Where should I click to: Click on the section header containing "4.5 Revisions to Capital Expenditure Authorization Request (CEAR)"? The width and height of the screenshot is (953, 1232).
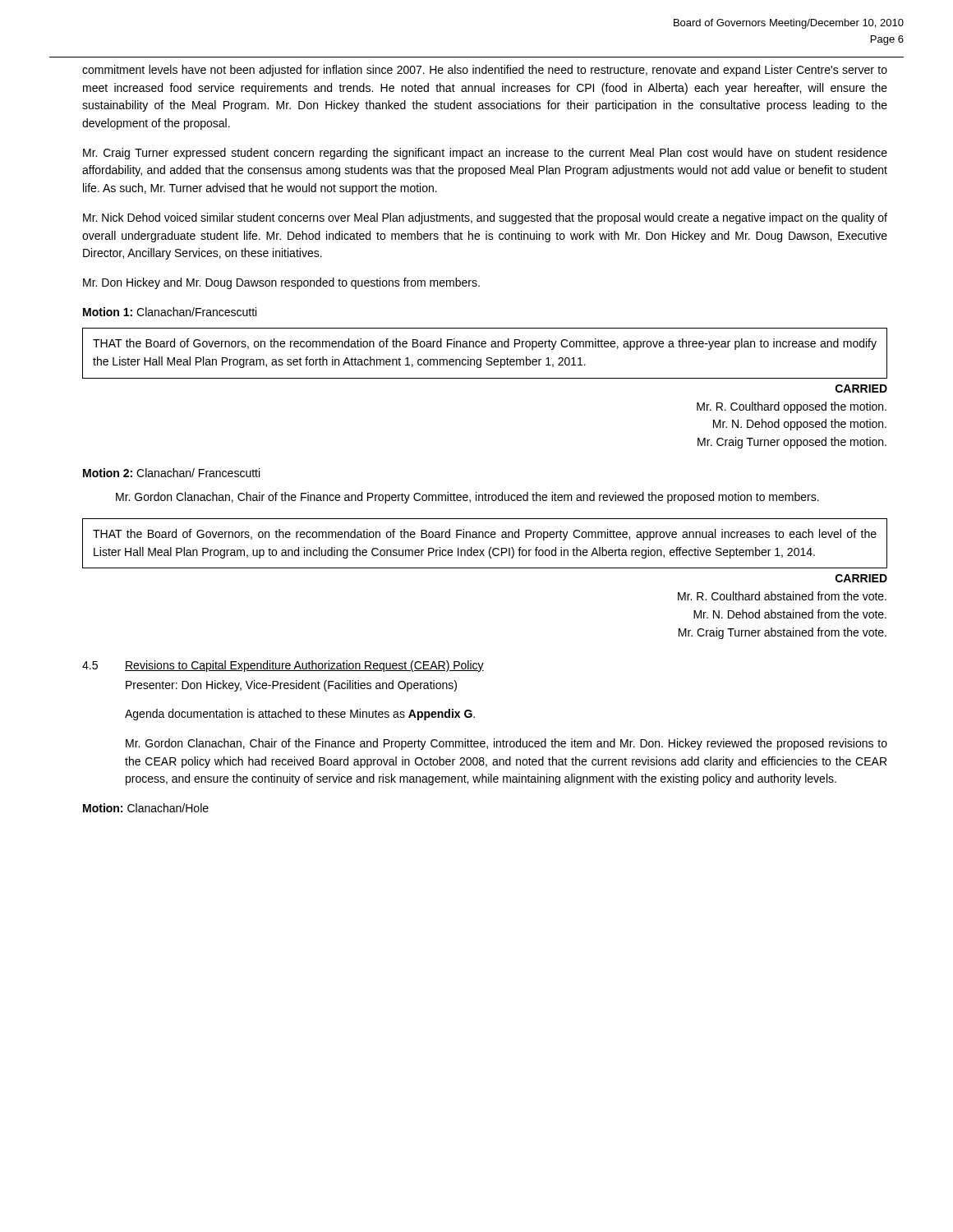(283, 665)
